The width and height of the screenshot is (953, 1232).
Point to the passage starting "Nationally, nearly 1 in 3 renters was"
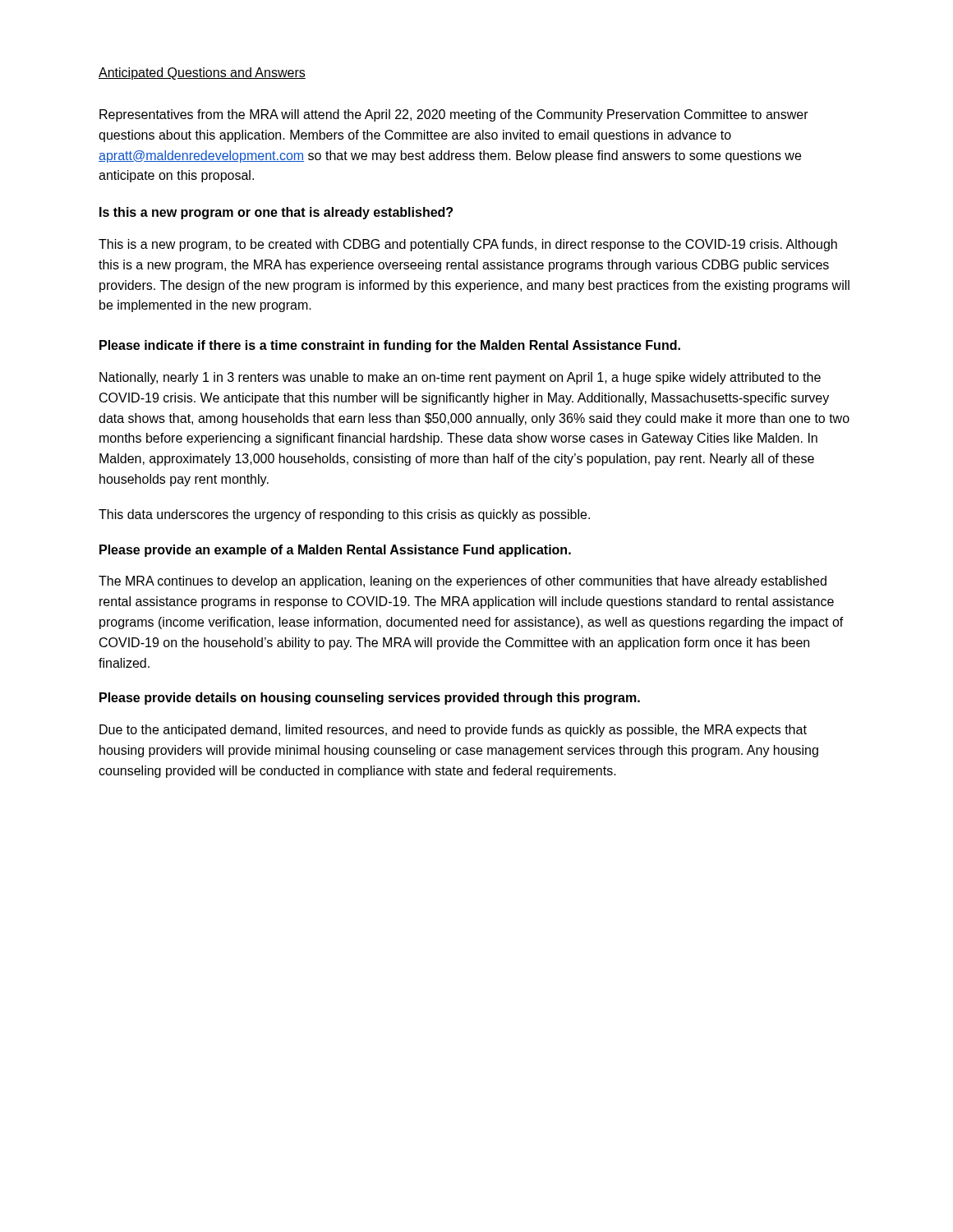click(474, 428)
